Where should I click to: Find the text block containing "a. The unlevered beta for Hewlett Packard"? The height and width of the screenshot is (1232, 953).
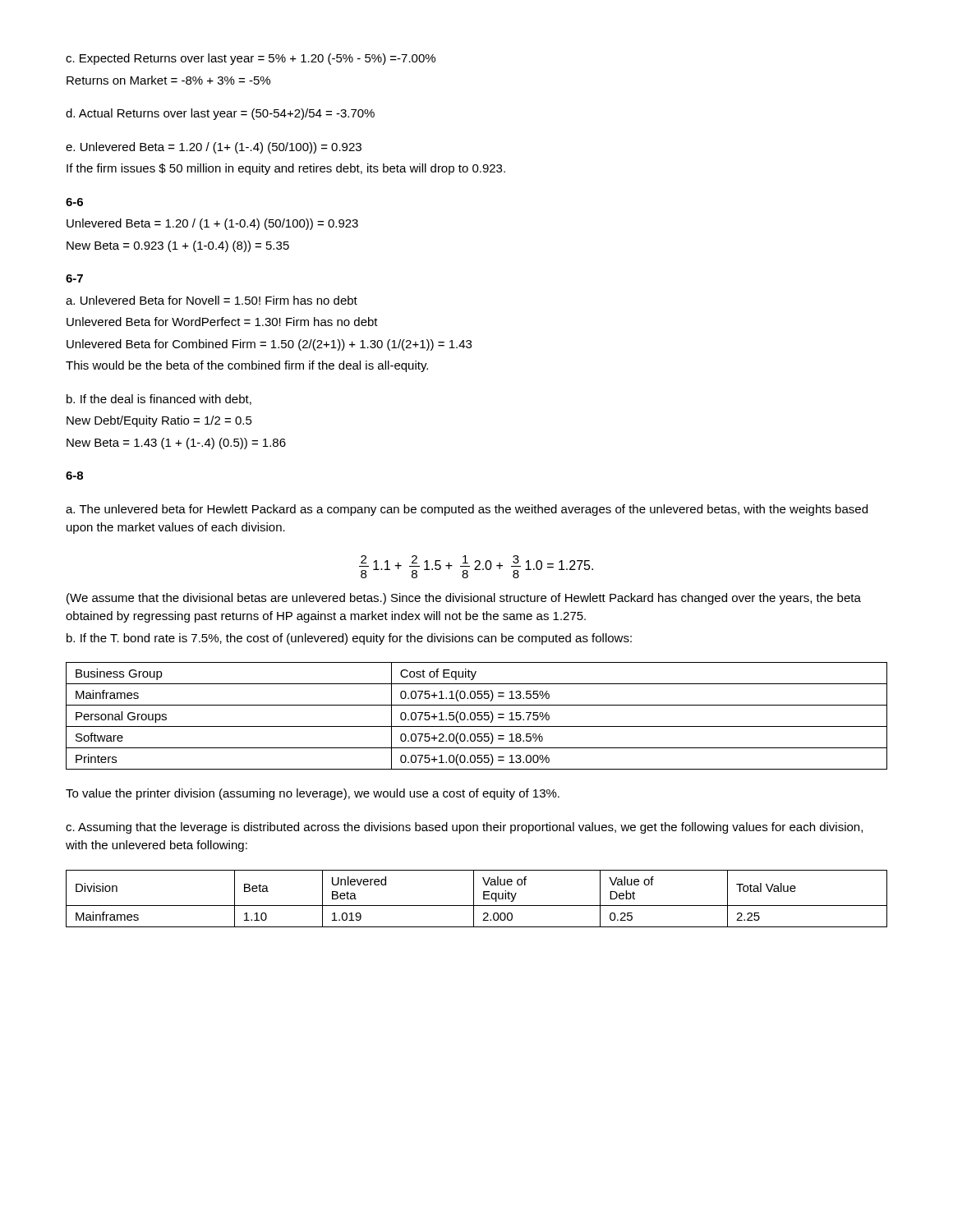[x=476, y=518]
